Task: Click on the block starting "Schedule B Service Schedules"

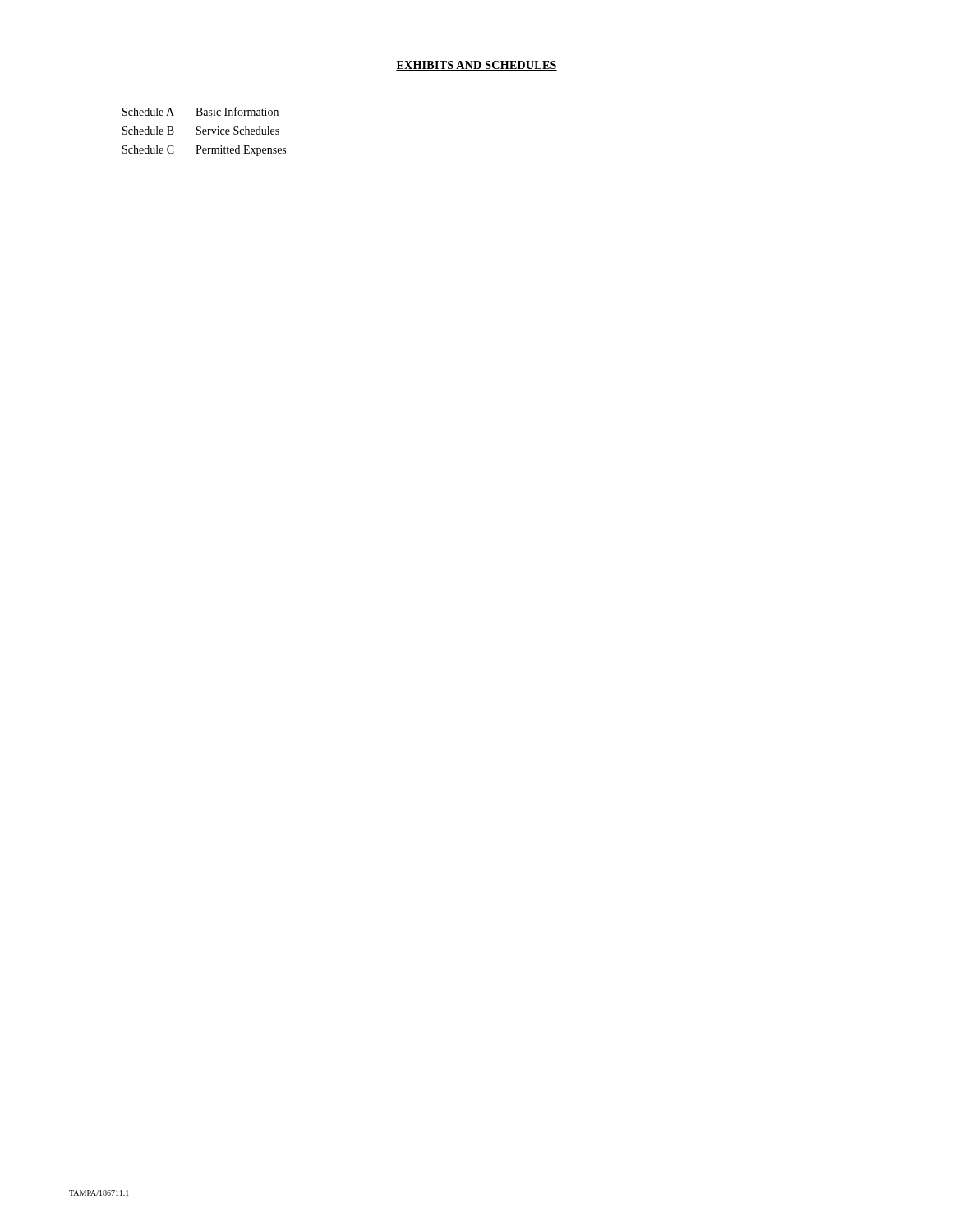Action: pyautogui.click(x=204, y=131)
